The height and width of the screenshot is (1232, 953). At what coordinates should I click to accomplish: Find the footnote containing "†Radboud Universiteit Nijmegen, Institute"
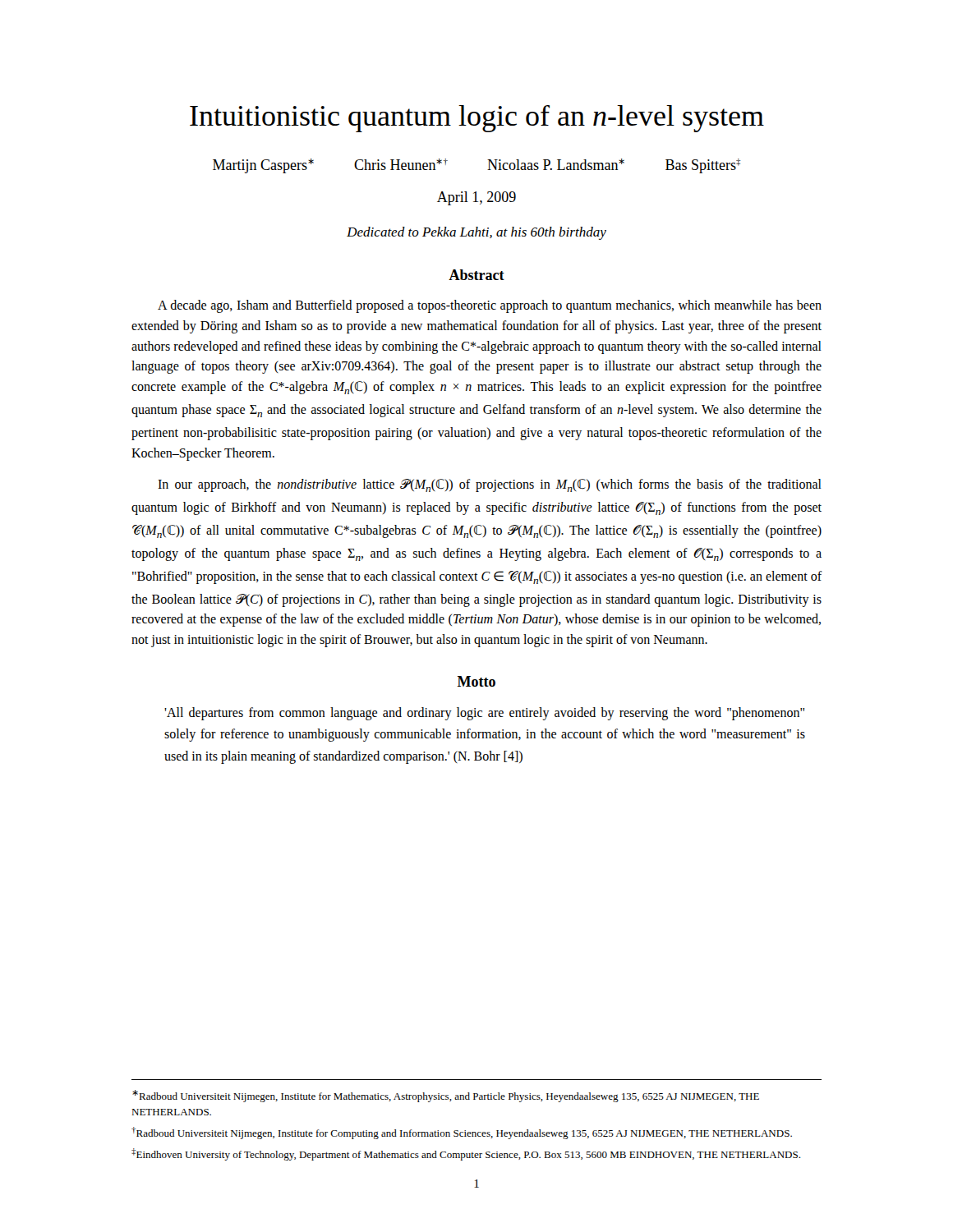[x=462, y=1132]
